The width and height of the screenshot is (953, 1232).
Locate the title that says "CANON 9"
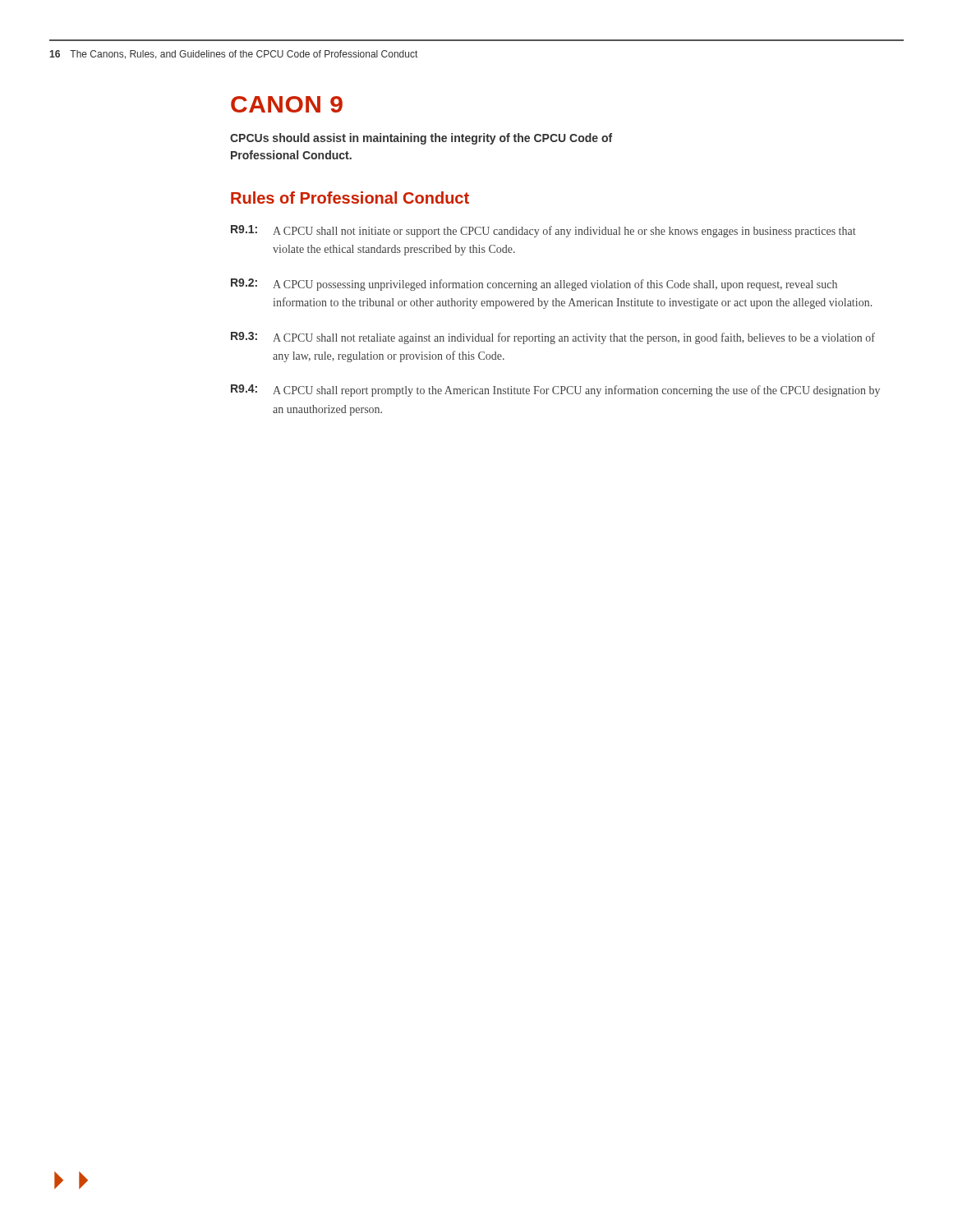(x=287, y=104)
